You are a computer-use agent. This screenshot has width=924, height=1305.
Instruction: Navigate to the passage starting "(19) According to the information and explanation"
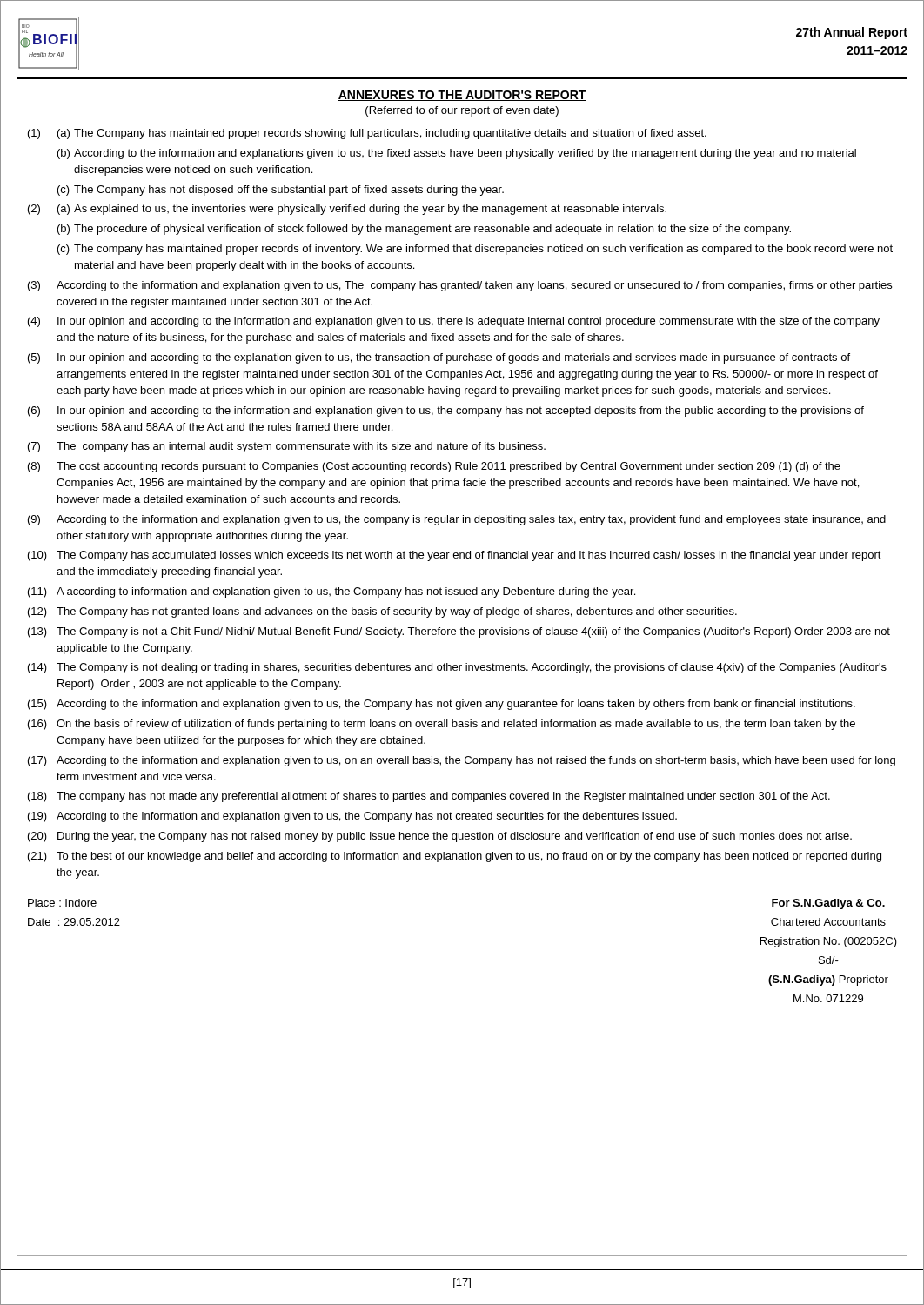pyautogui.click(x=462, y=817)
